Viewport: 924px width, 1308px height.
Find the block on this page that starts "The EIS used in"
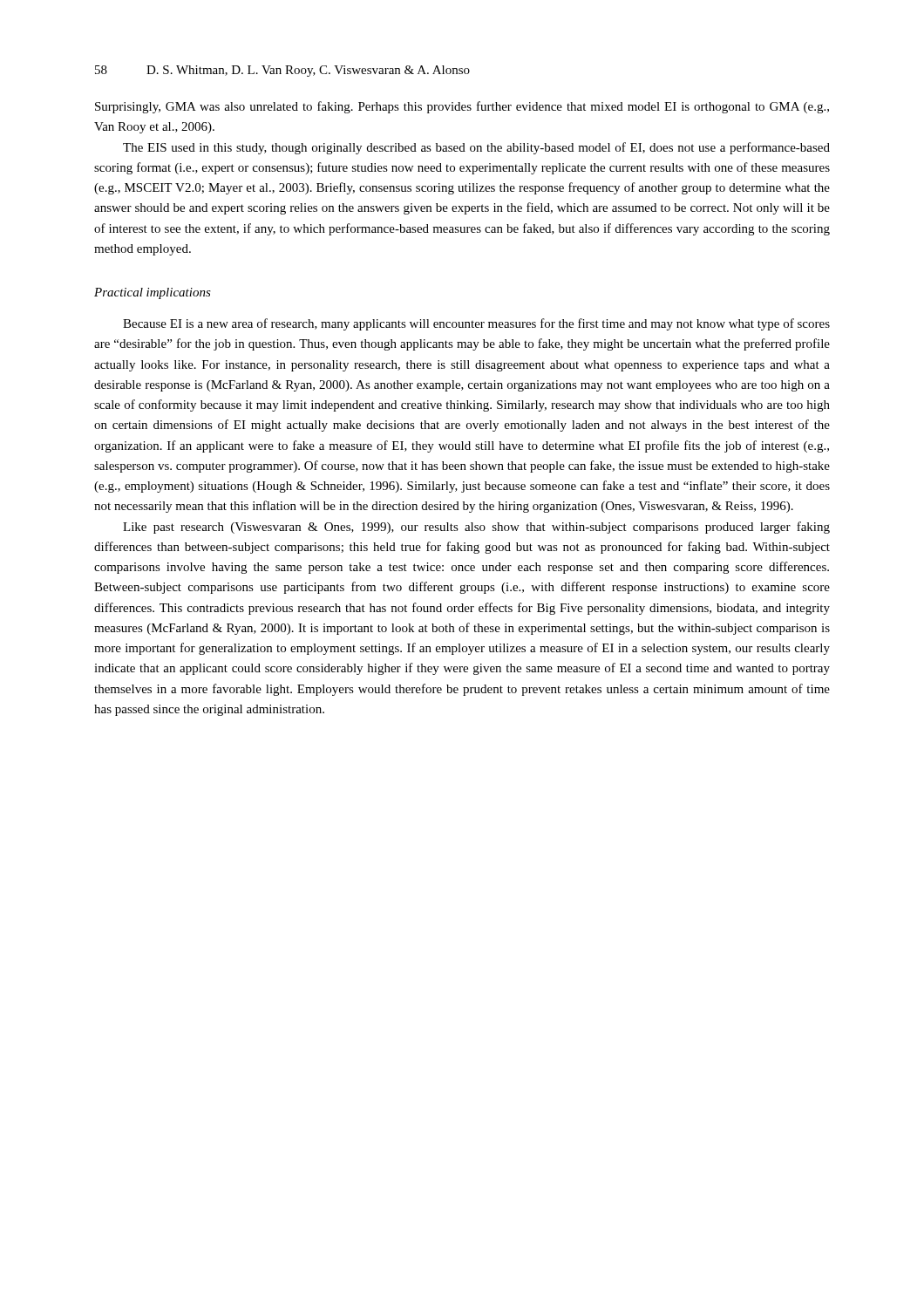pyautogui.click(x=462, y=198)
